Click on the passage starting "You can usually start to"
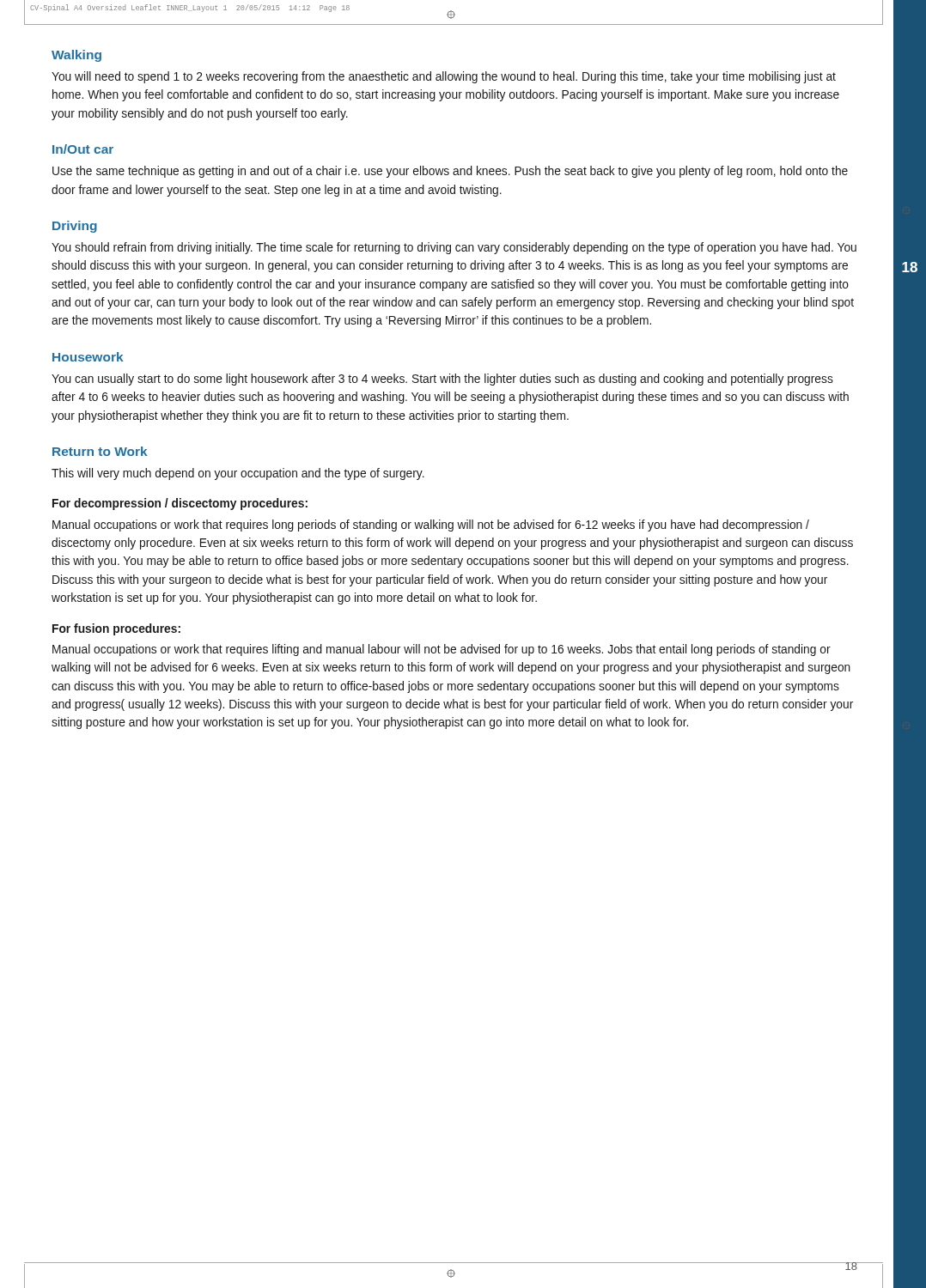Screen dimensions: 1288x926 click(450, 397)
